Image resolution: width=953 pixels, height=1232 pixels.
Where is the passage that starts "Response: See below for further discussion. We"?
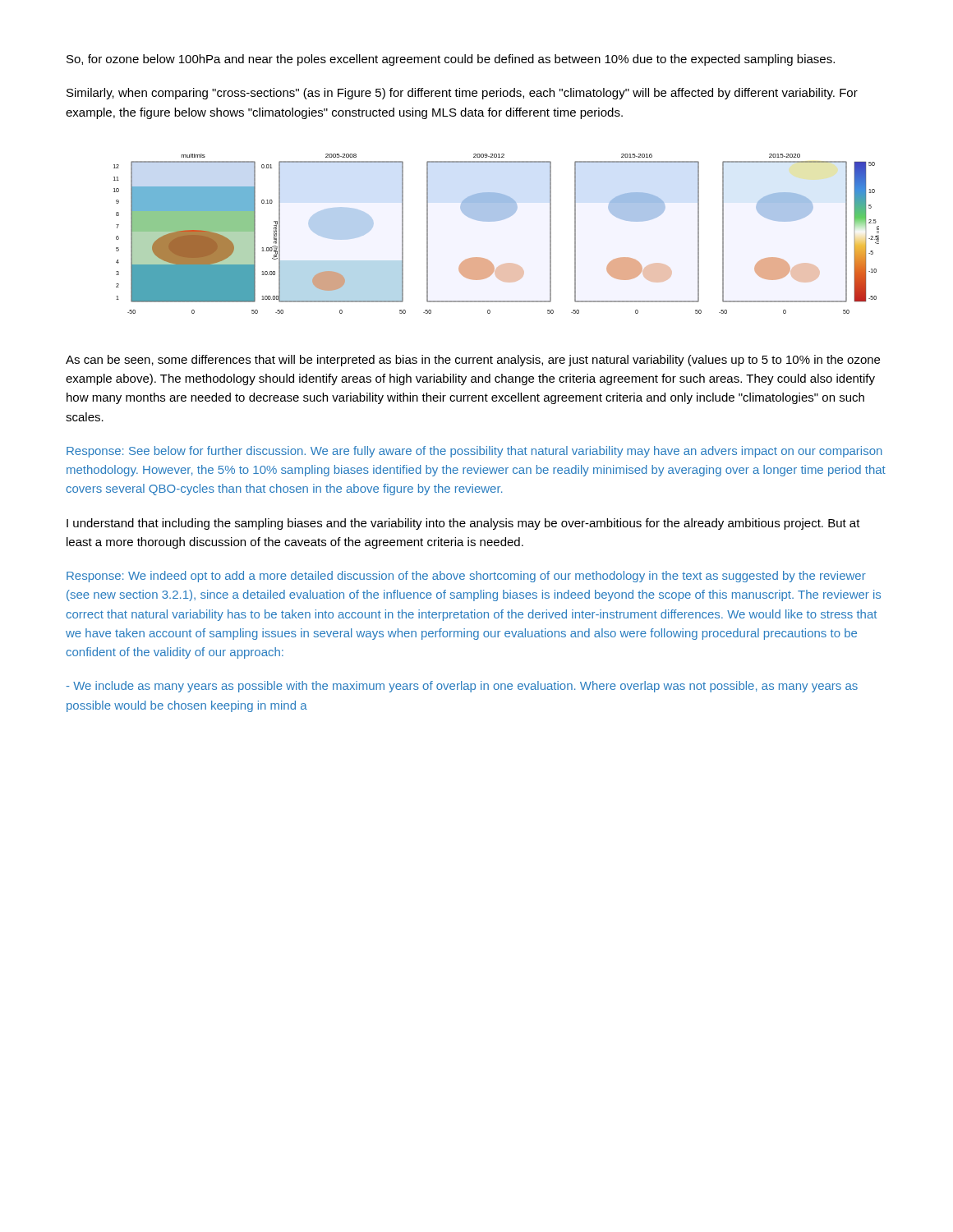tap(476, 469)
